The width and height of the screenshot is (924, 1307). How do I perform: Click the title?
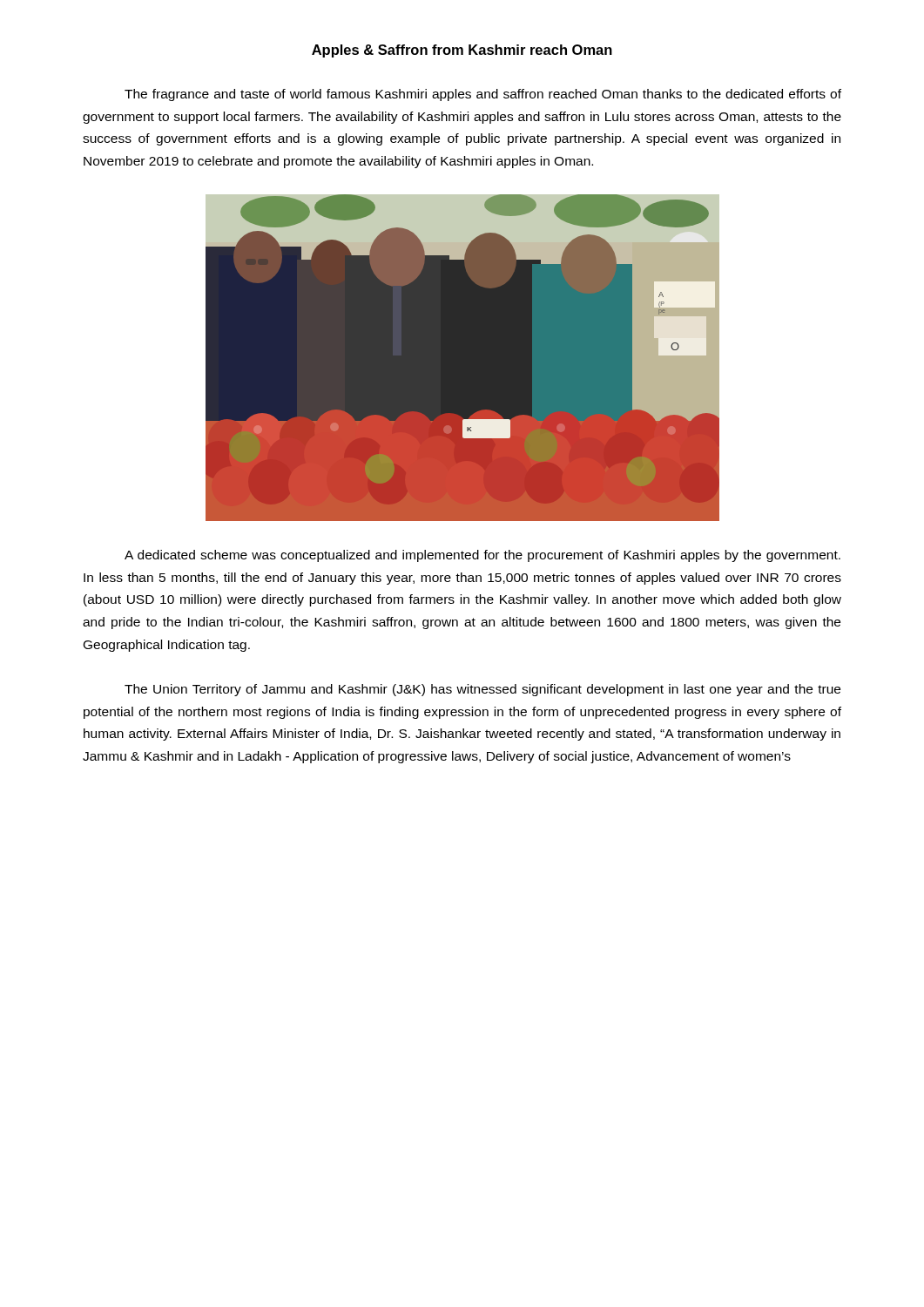(x=462, y=50)
